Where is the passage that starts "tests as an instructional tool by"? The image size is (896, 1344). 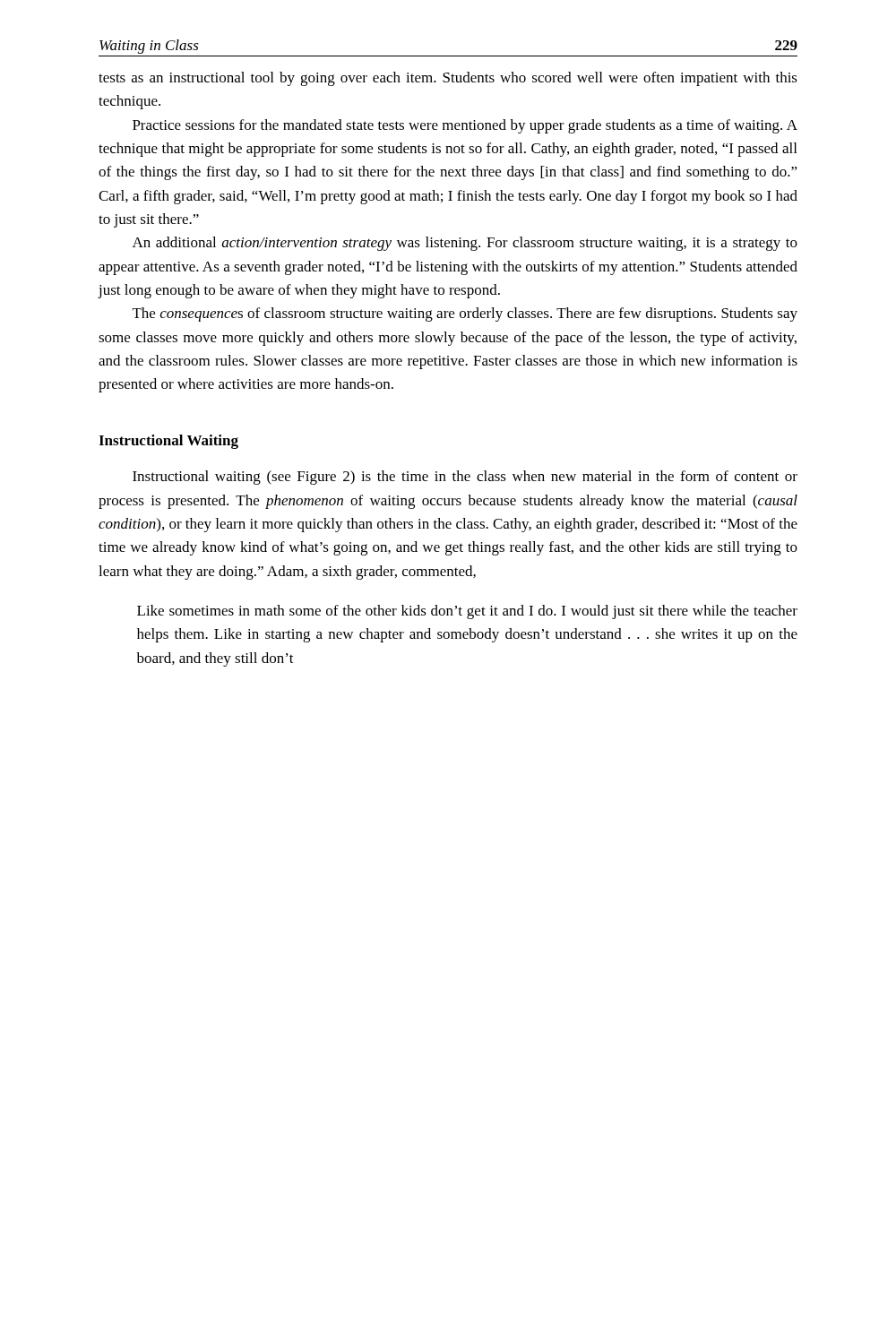(x=448, y=89)
